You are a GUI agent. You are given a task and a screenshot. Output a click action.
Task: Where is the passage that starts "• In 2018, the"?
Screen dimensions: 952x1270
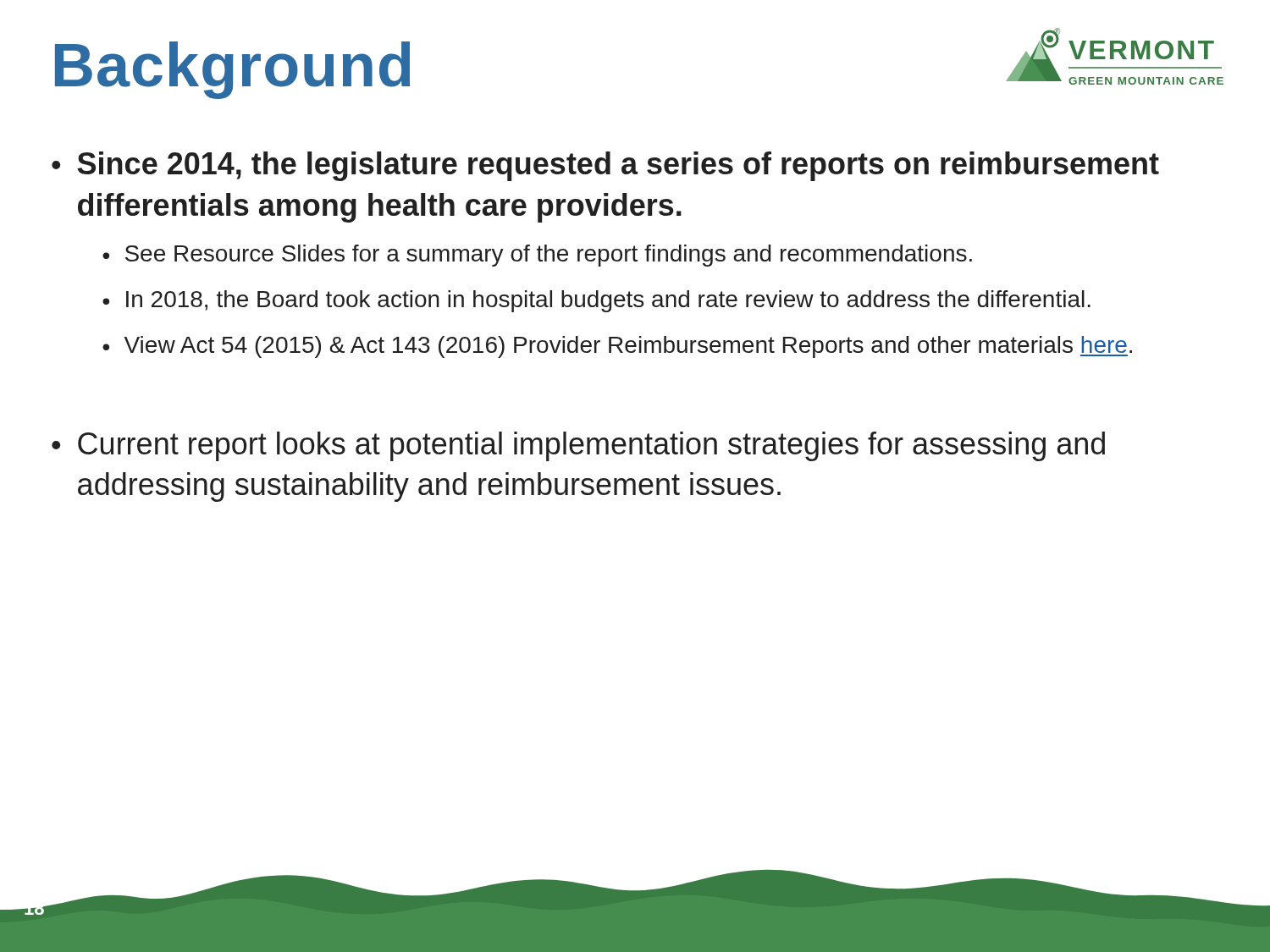tap(597, 300)
